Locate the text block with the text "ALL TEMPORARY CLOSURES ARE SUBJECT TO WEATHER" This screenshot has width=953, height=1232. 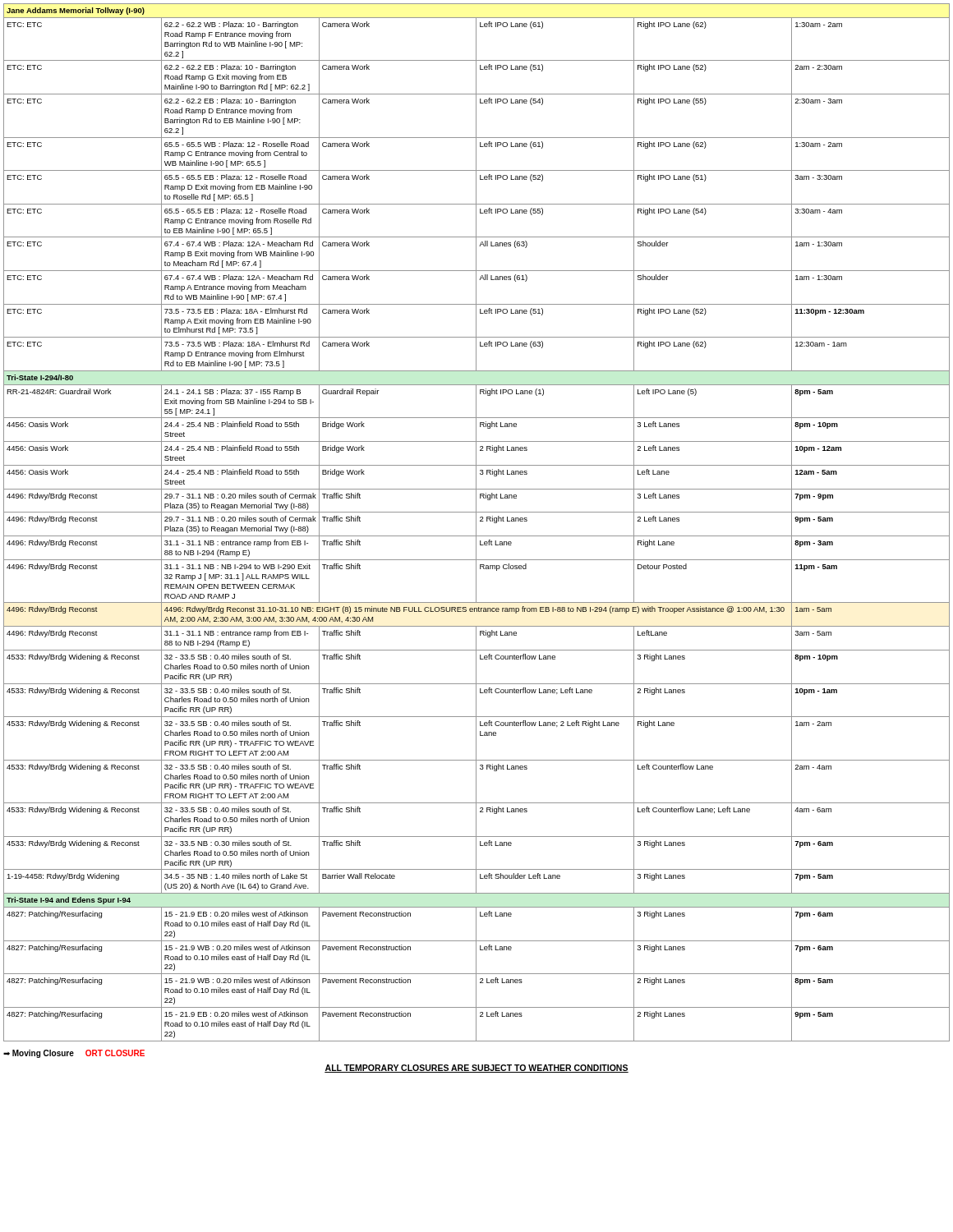476,1067
